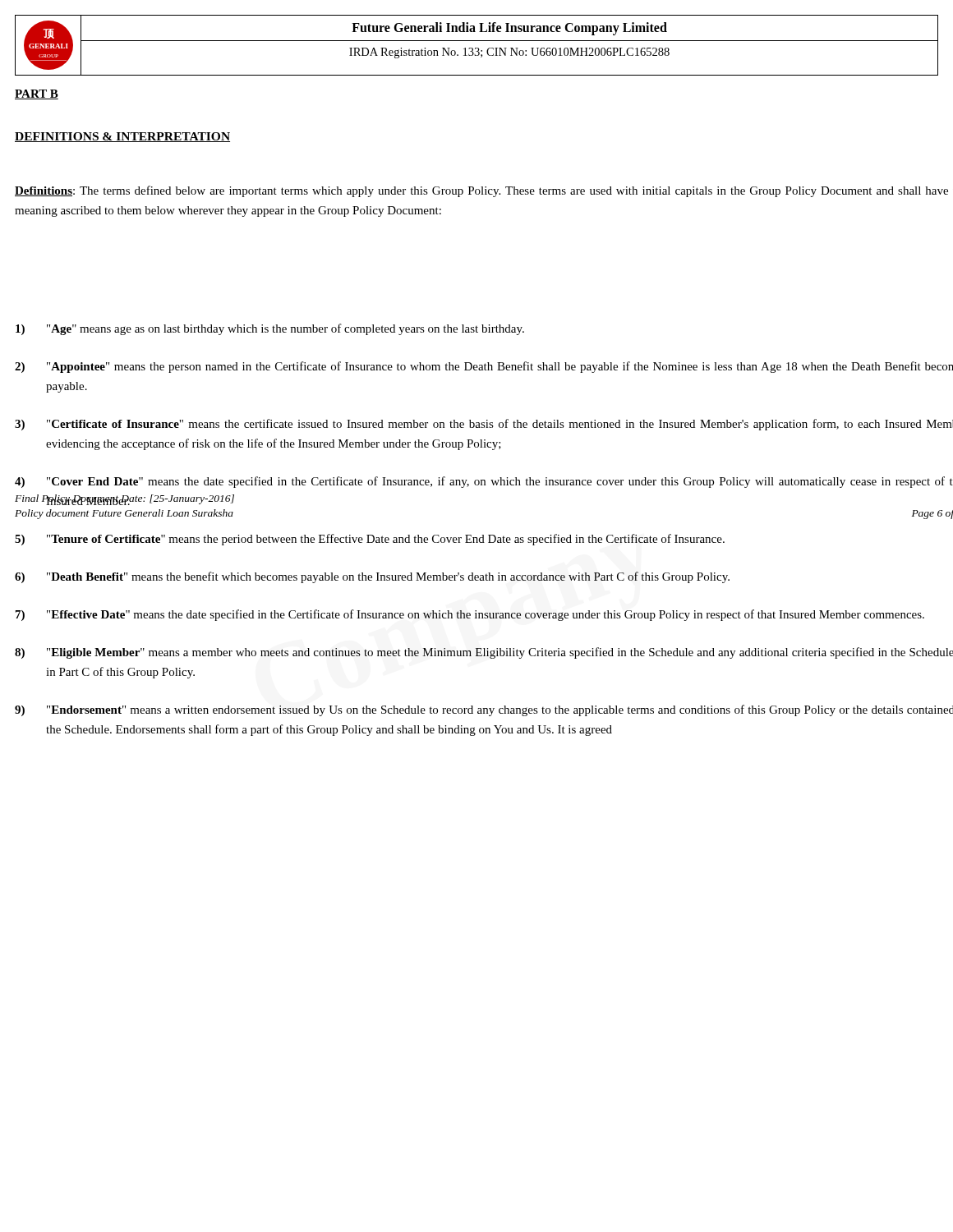Where is the passage that starts "6) "Death Benefit" means the benefit"?

[484, 577]
